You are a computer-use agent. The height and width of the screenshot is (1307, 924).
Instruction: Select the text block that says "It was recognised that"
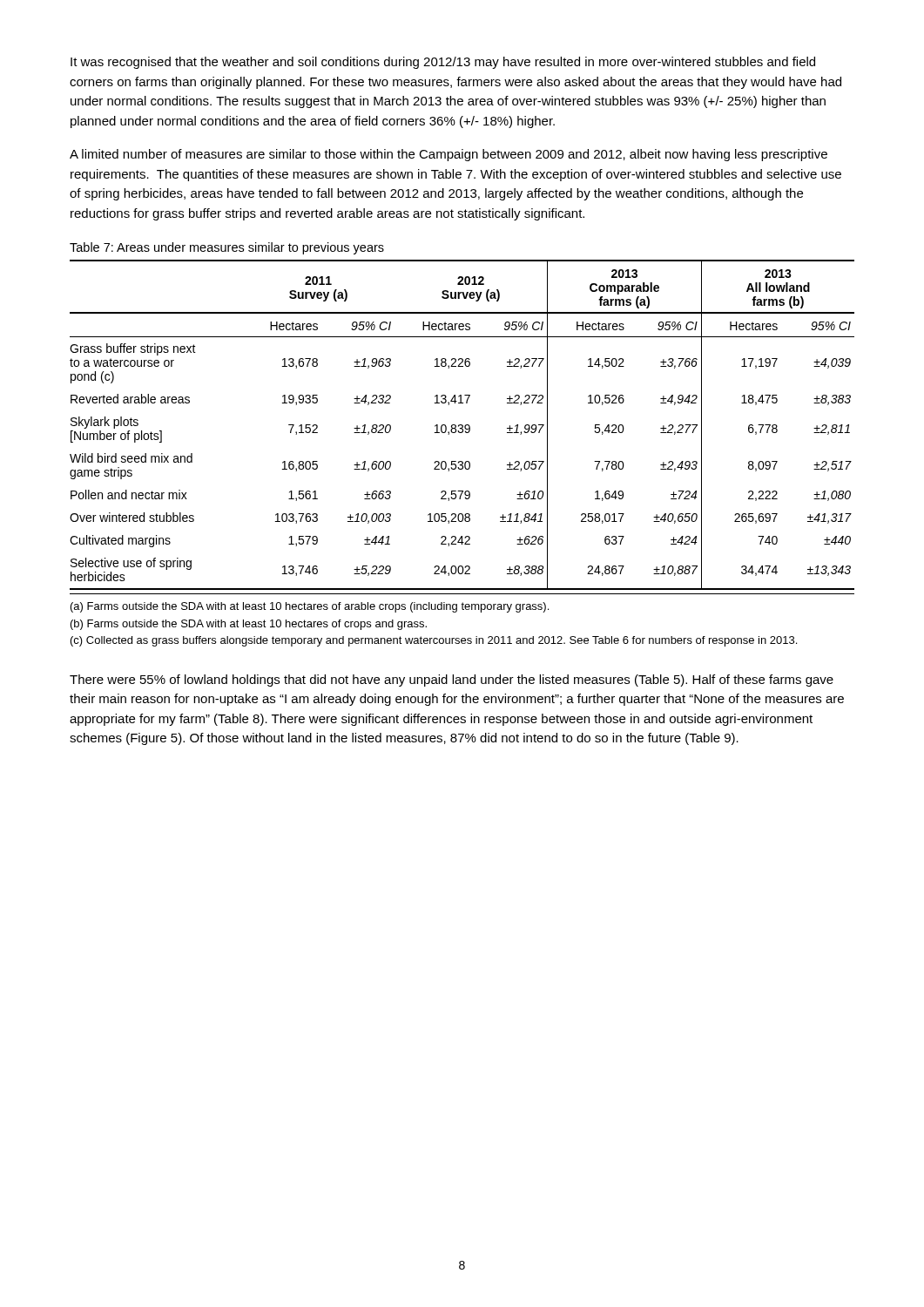click(456, 91)
